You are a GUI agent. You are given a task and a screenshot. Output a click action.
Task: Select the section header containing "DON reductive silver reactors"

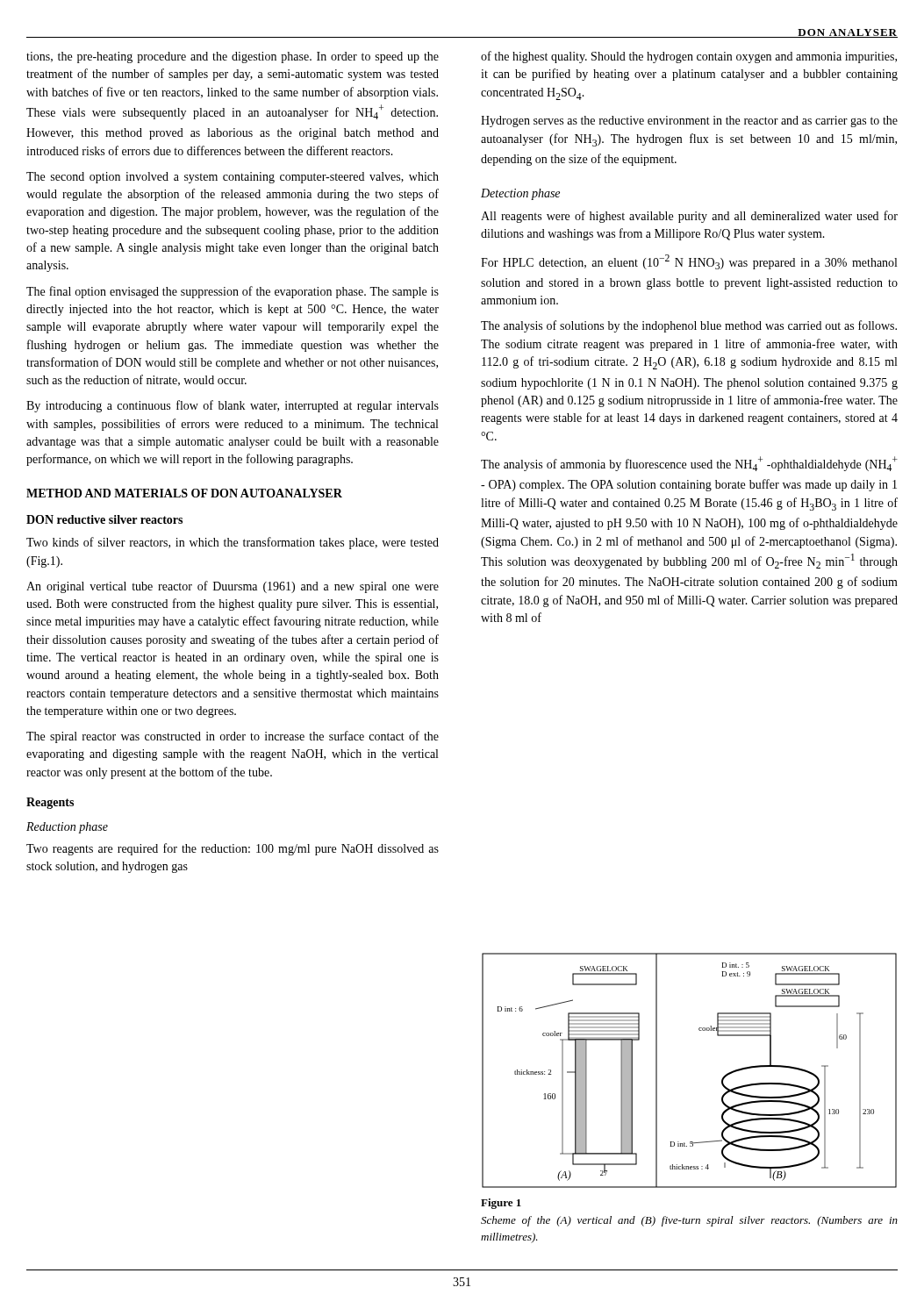(104, 519)
